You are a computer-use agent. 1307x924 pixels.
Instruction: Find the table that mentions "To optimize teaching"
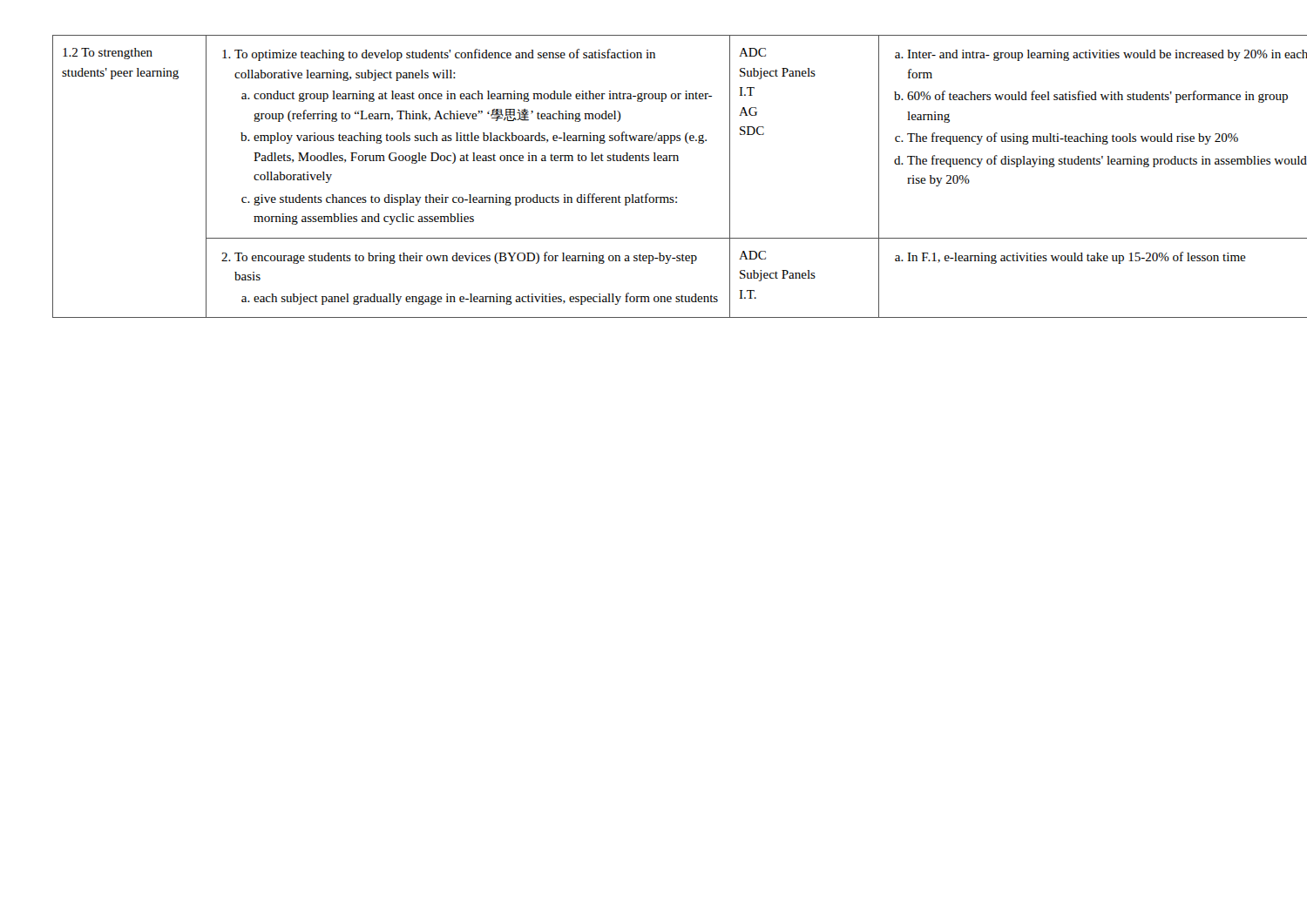pos(654,176)
